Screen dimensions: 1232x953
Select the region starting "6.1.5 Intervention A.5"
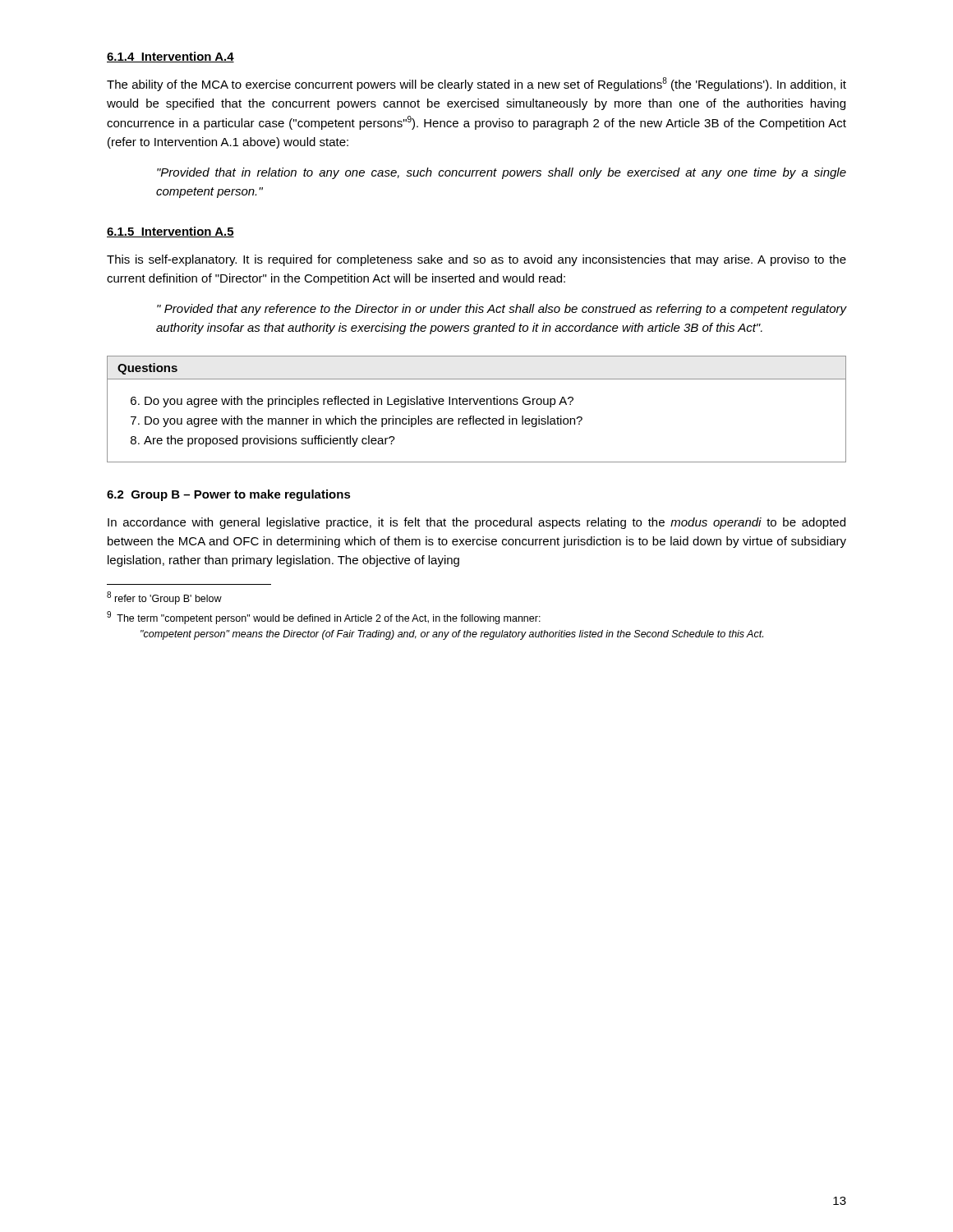pyautogui.click(x=170, y=231)
